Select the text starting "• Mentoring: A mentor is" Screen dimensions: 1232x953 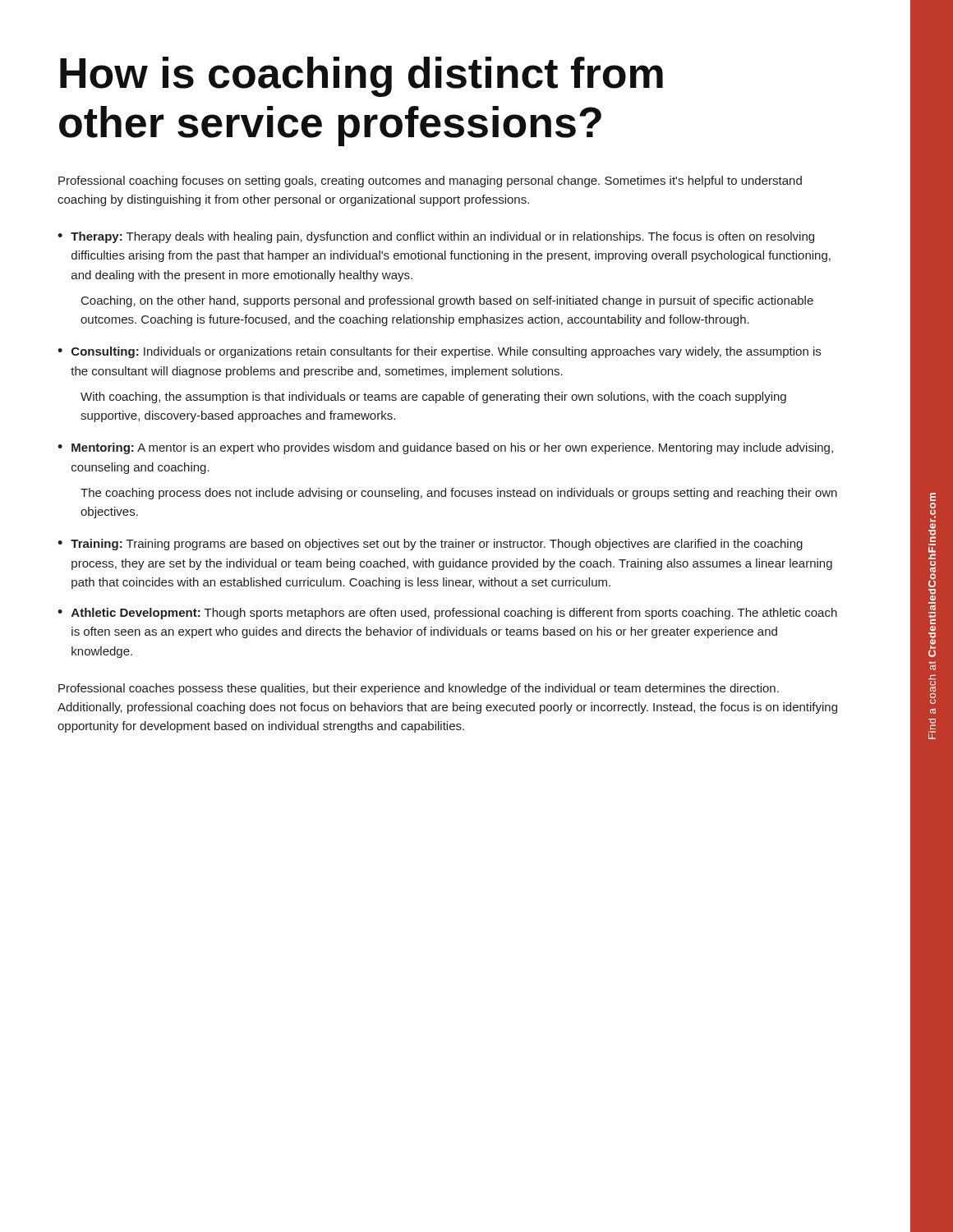tap(448, 457)
